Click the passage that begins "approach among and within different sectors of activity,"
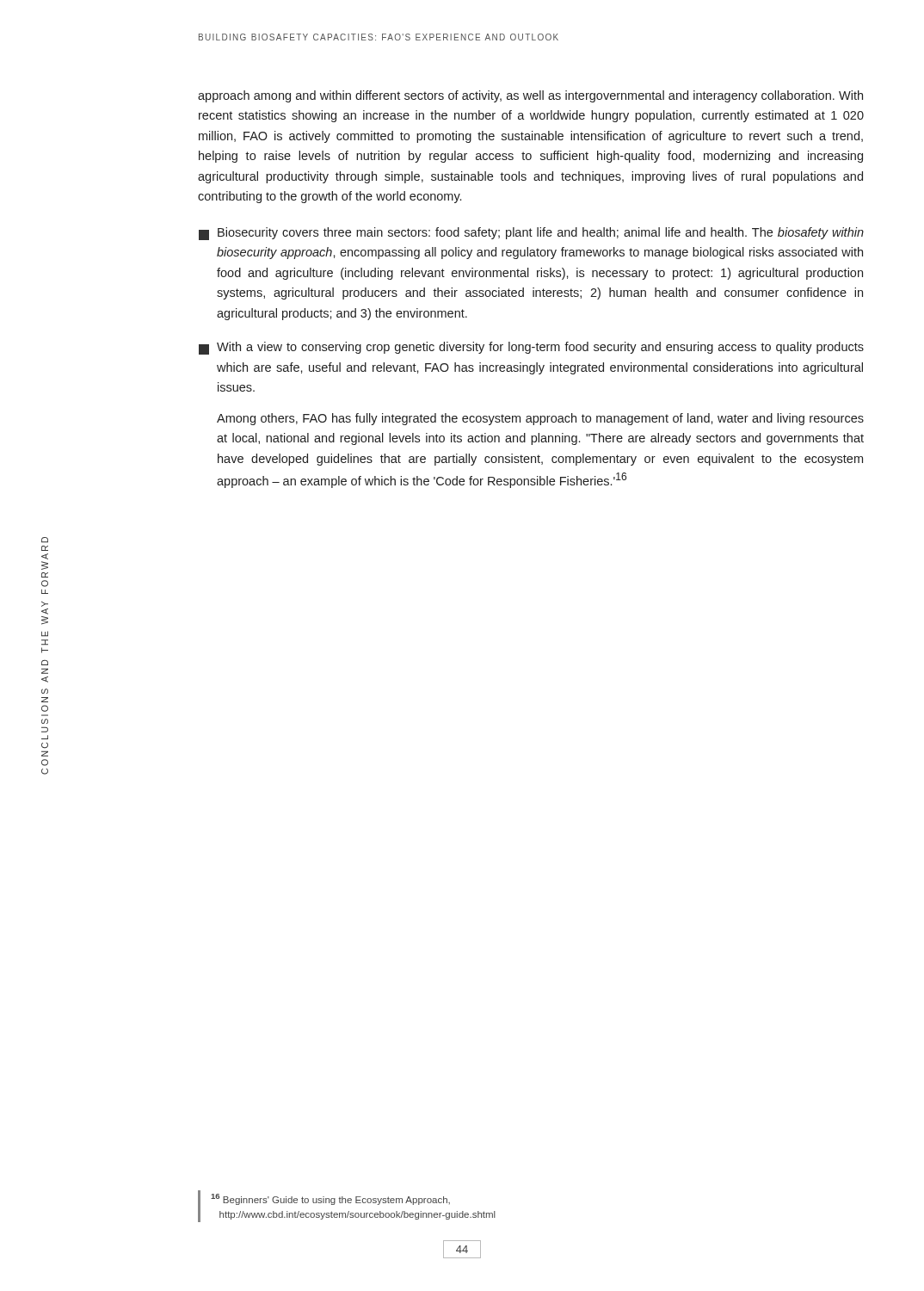924x1291 pixels. [531, 146]
